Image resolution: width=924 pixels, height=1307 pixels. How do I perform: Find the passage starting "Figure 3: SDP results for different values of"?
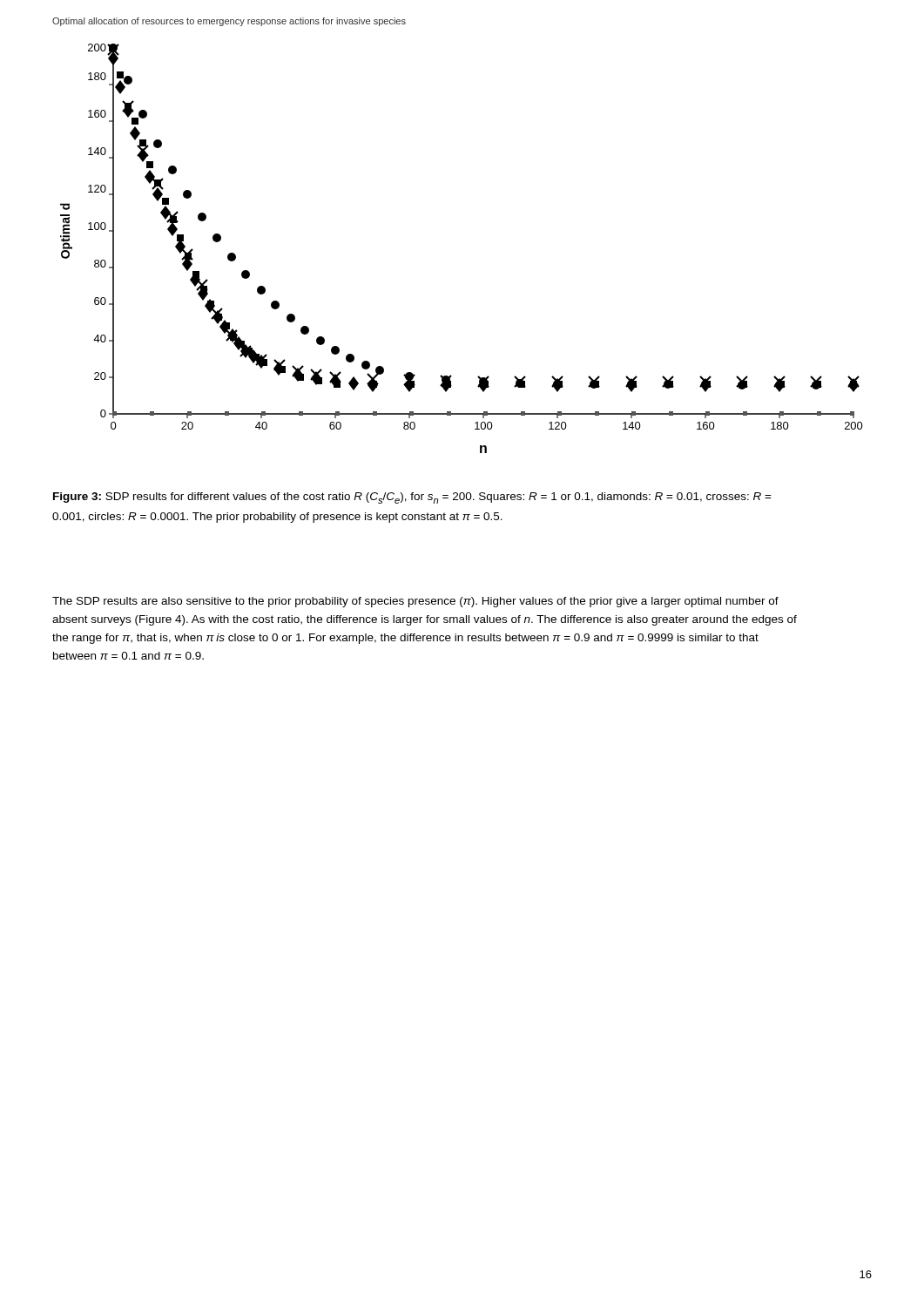click(x=412, y=506)
